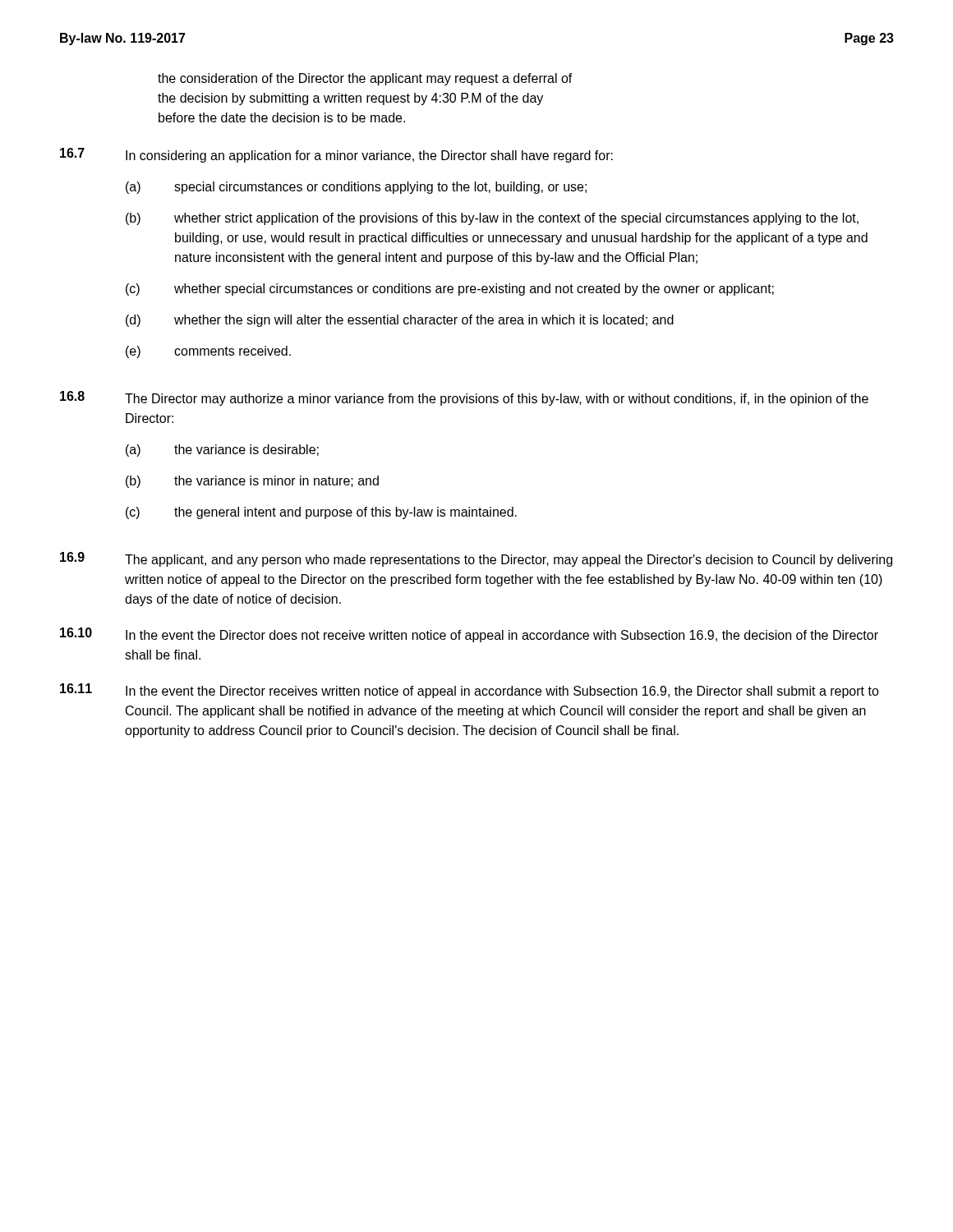The image size is (953, 1232).
Task: Point to the element starting "(c) whether special circumstances or"
Action: (x=509, y=289)
